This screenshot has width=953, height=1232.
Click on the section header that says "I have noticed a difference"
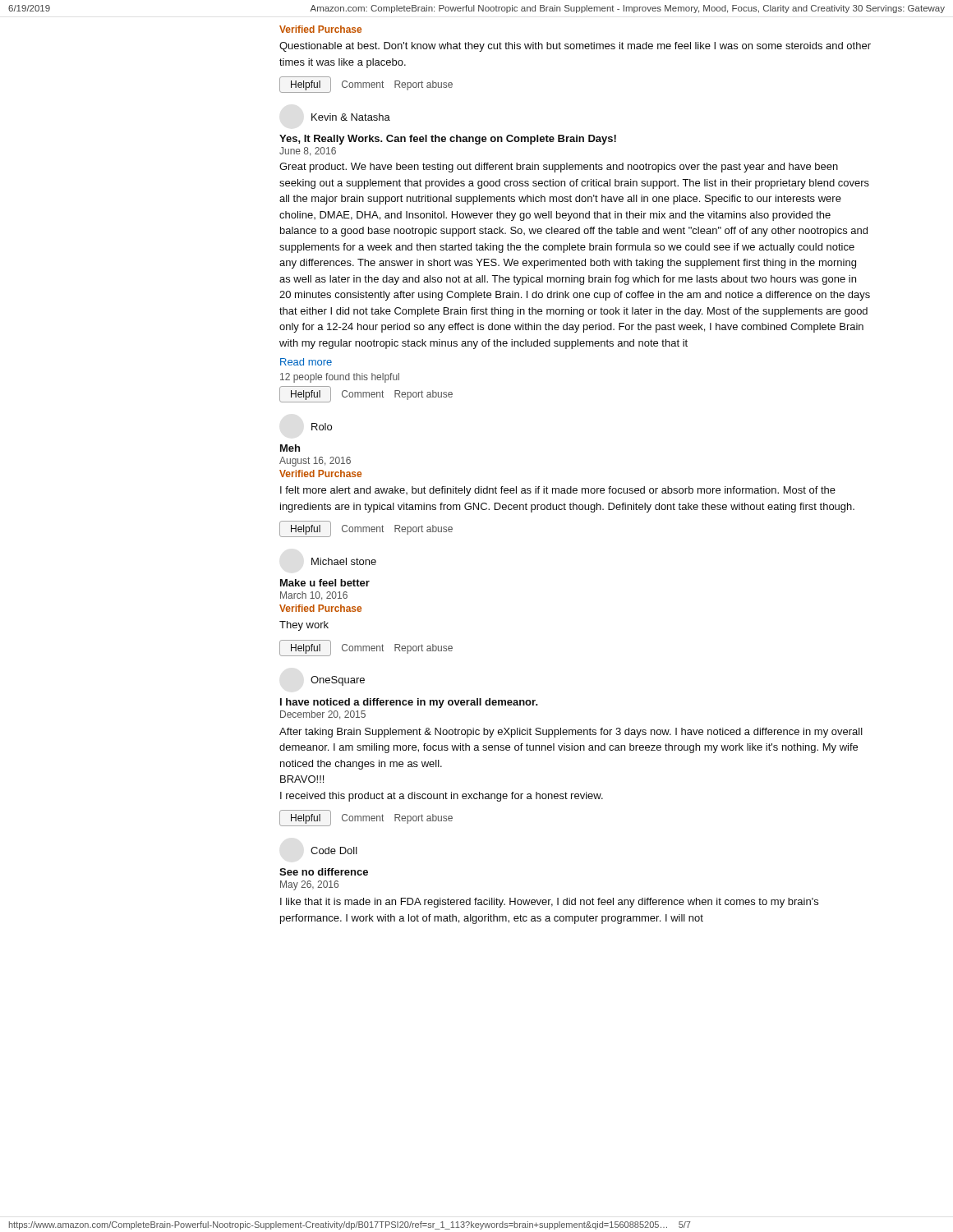point(409,701)
